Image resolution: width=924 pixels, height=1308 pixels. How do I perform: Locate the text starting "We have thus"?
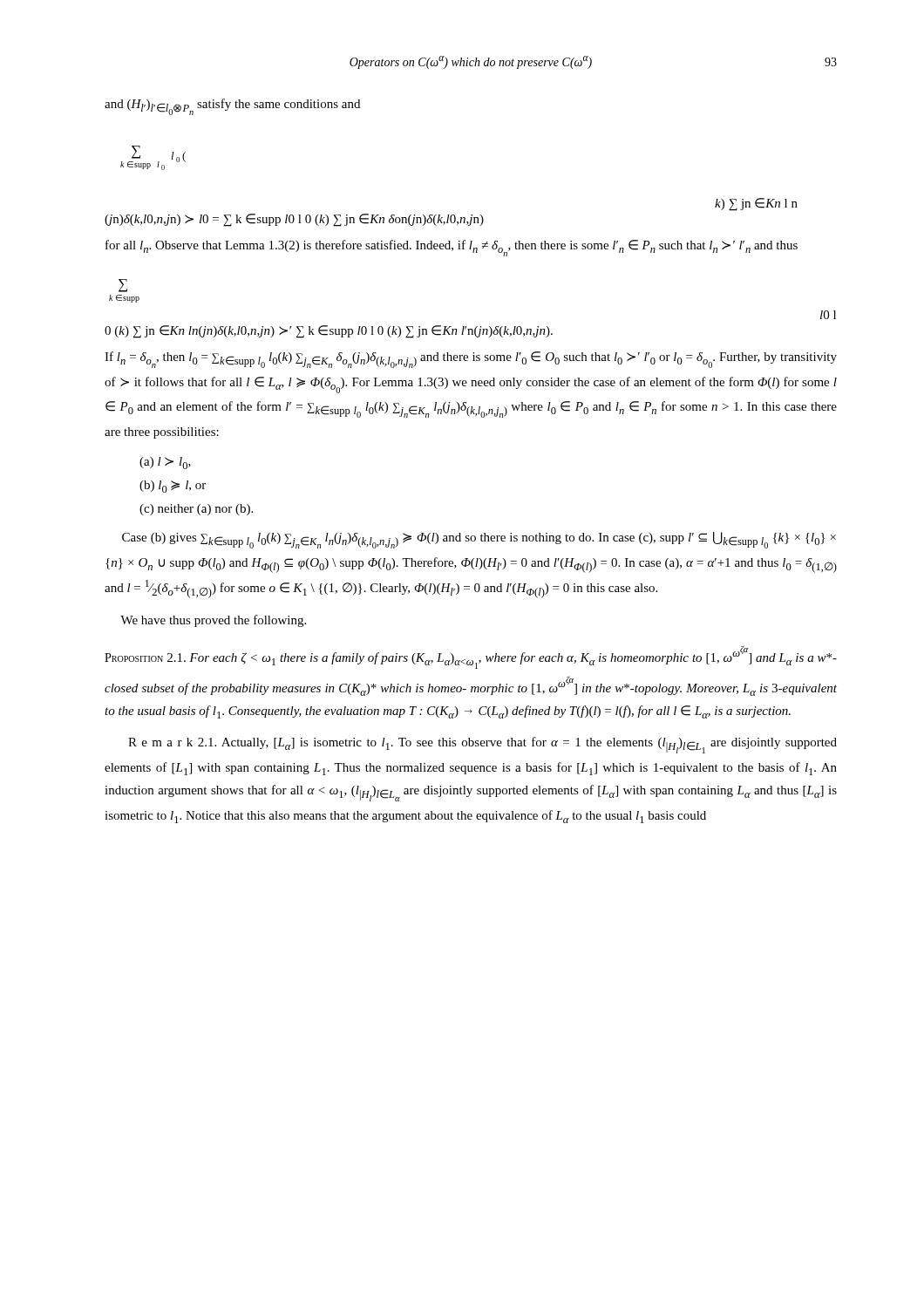click(x=206, y=620)
